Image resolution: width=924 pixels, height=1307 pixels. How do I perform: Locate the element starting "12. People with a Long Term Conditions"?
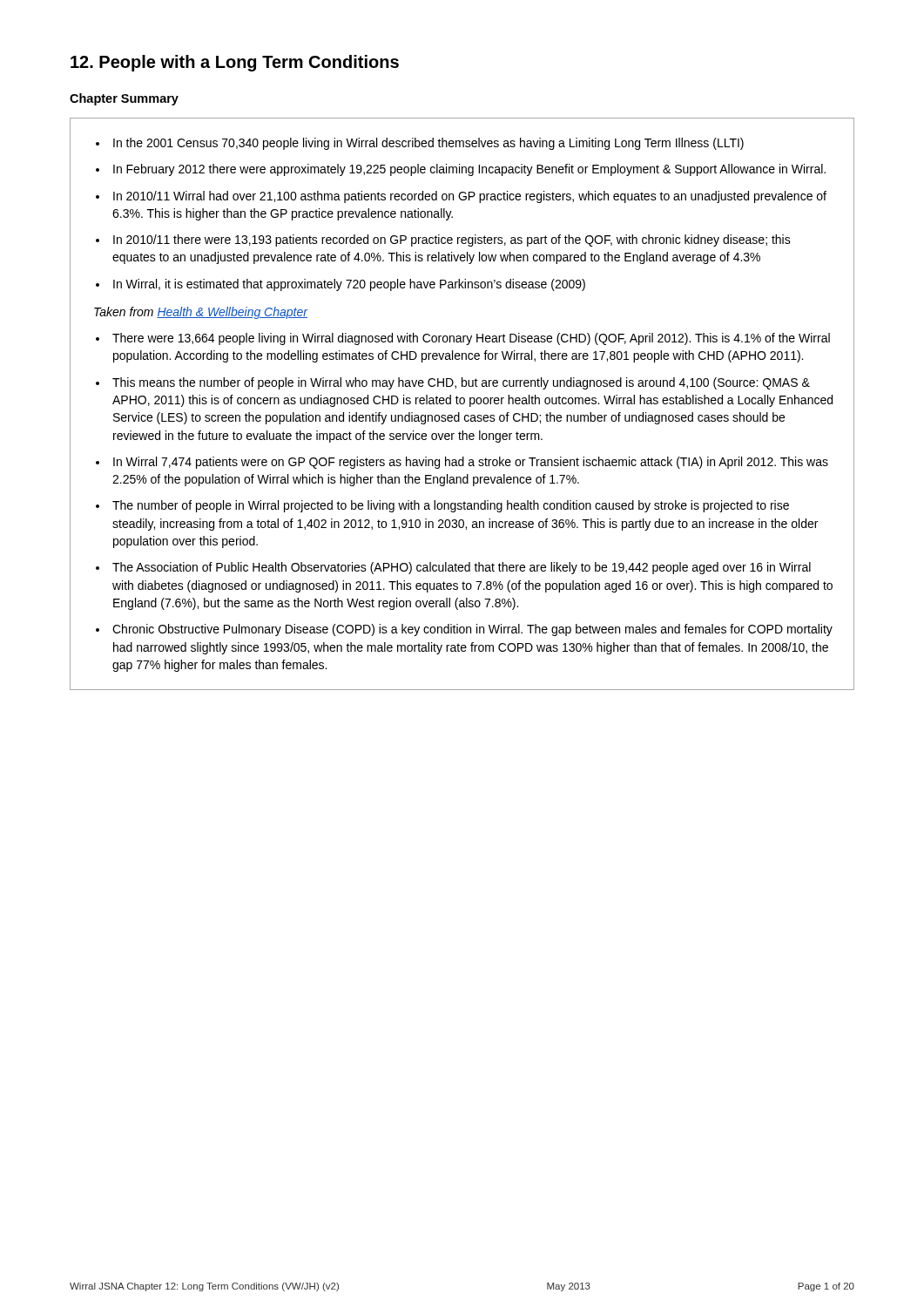coord(235,62)
